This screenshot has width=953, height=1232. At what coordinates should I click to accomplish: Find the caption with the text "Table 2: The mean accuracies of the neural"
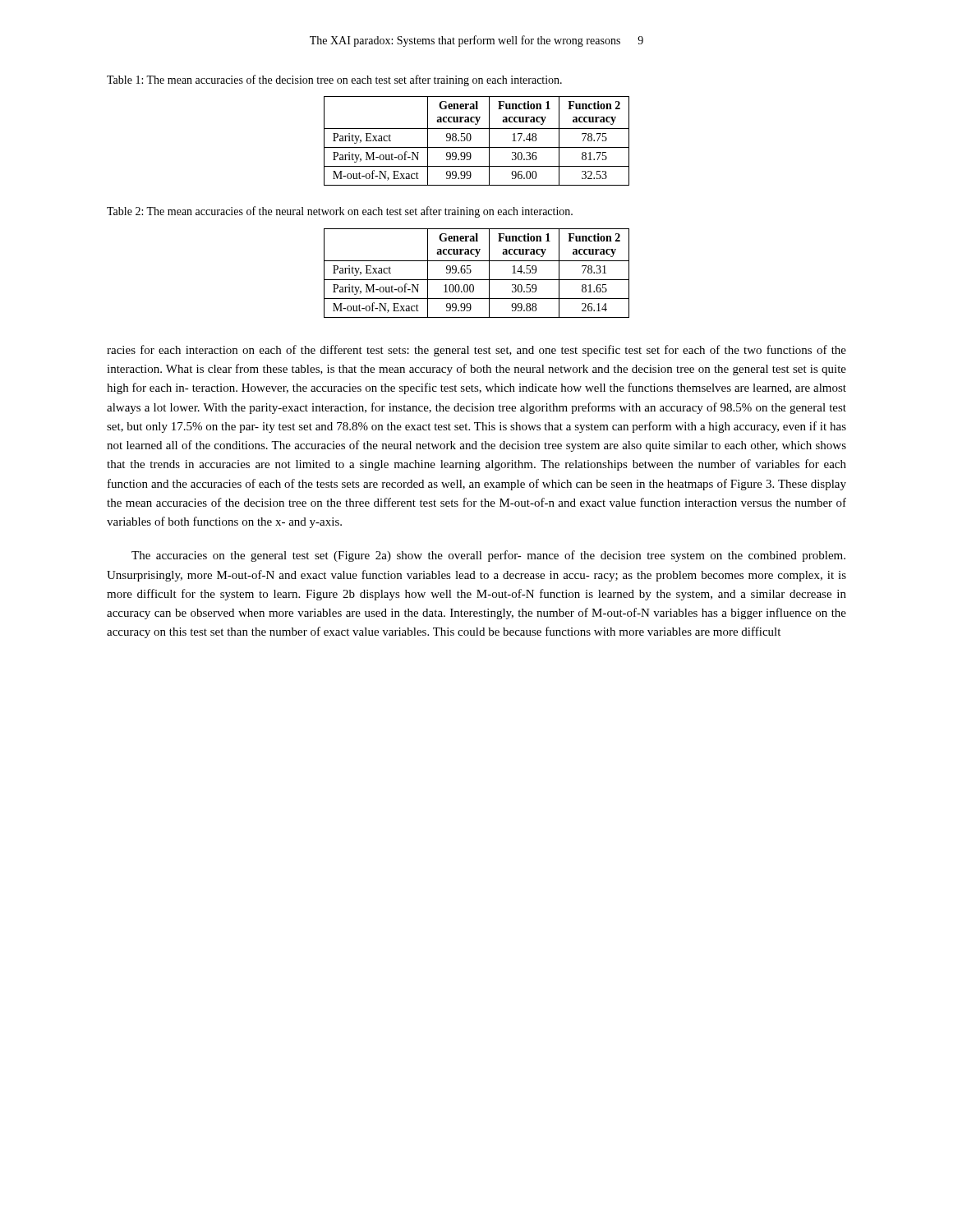pos(340,212)
